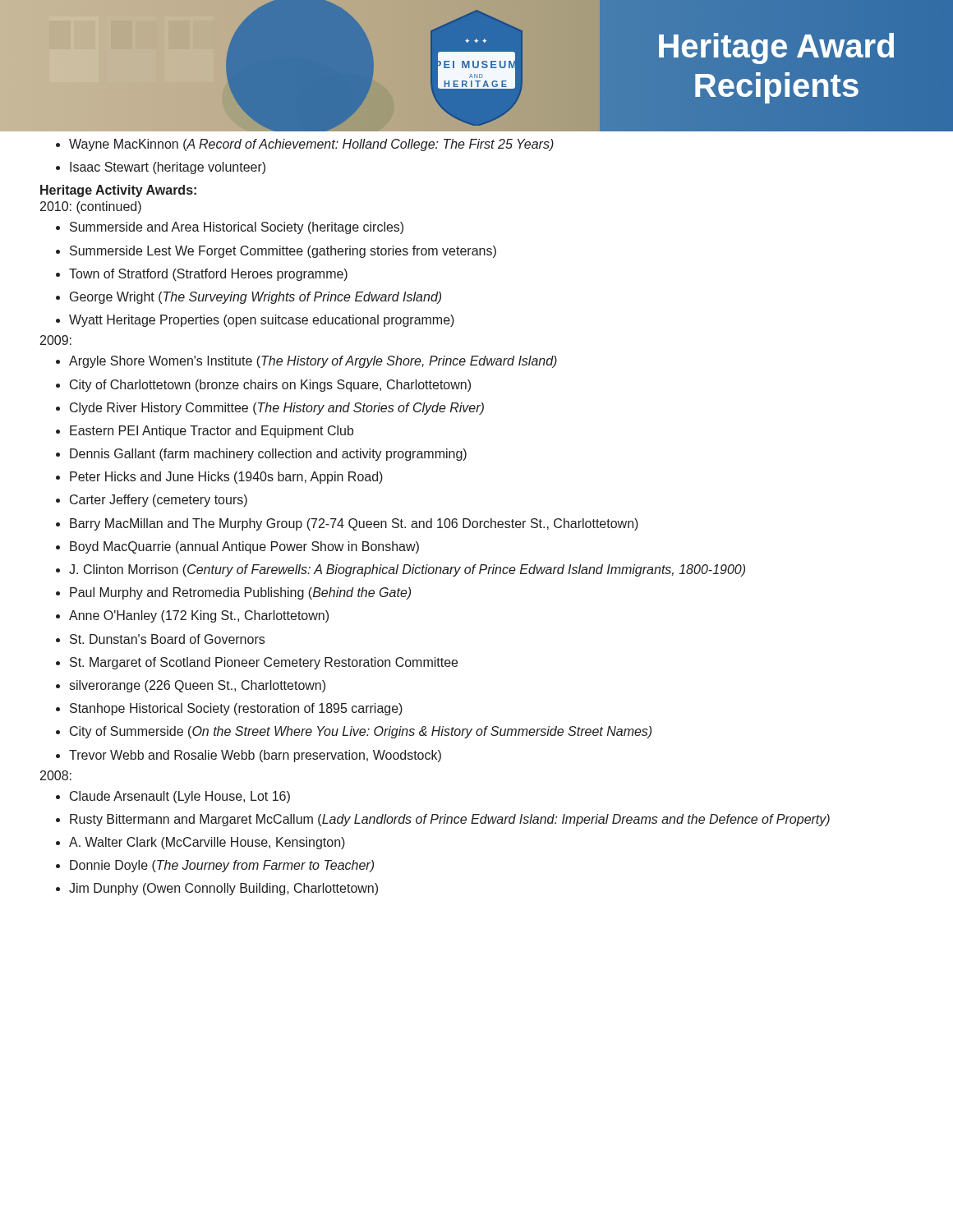
Task: Navigate to the block starting "Barry MacMillan and The Murphy Group"
Action: (x=354, y=523)
